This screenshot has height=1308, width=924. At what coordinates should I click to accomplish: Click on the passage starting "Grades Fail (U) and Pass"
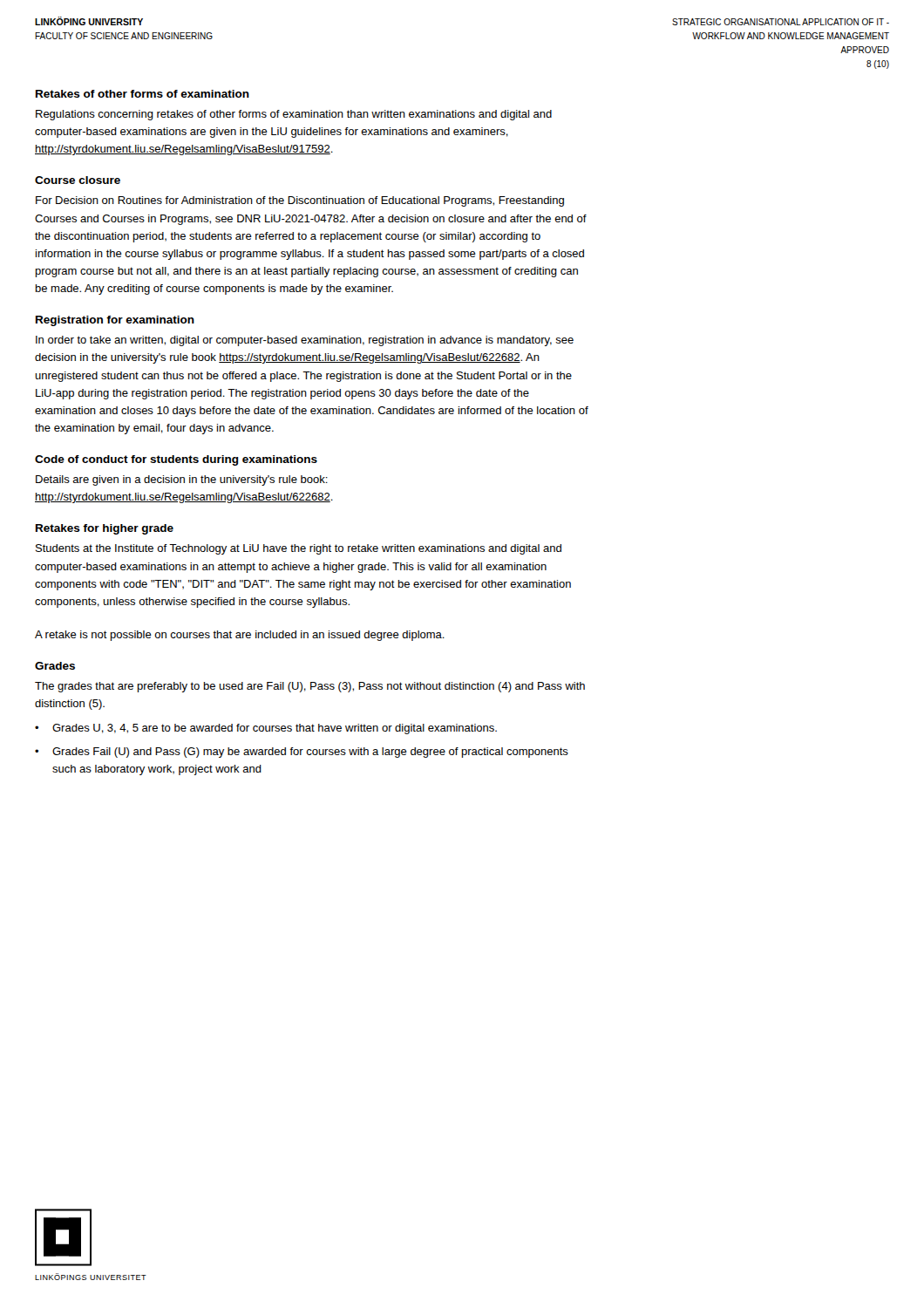310,760
